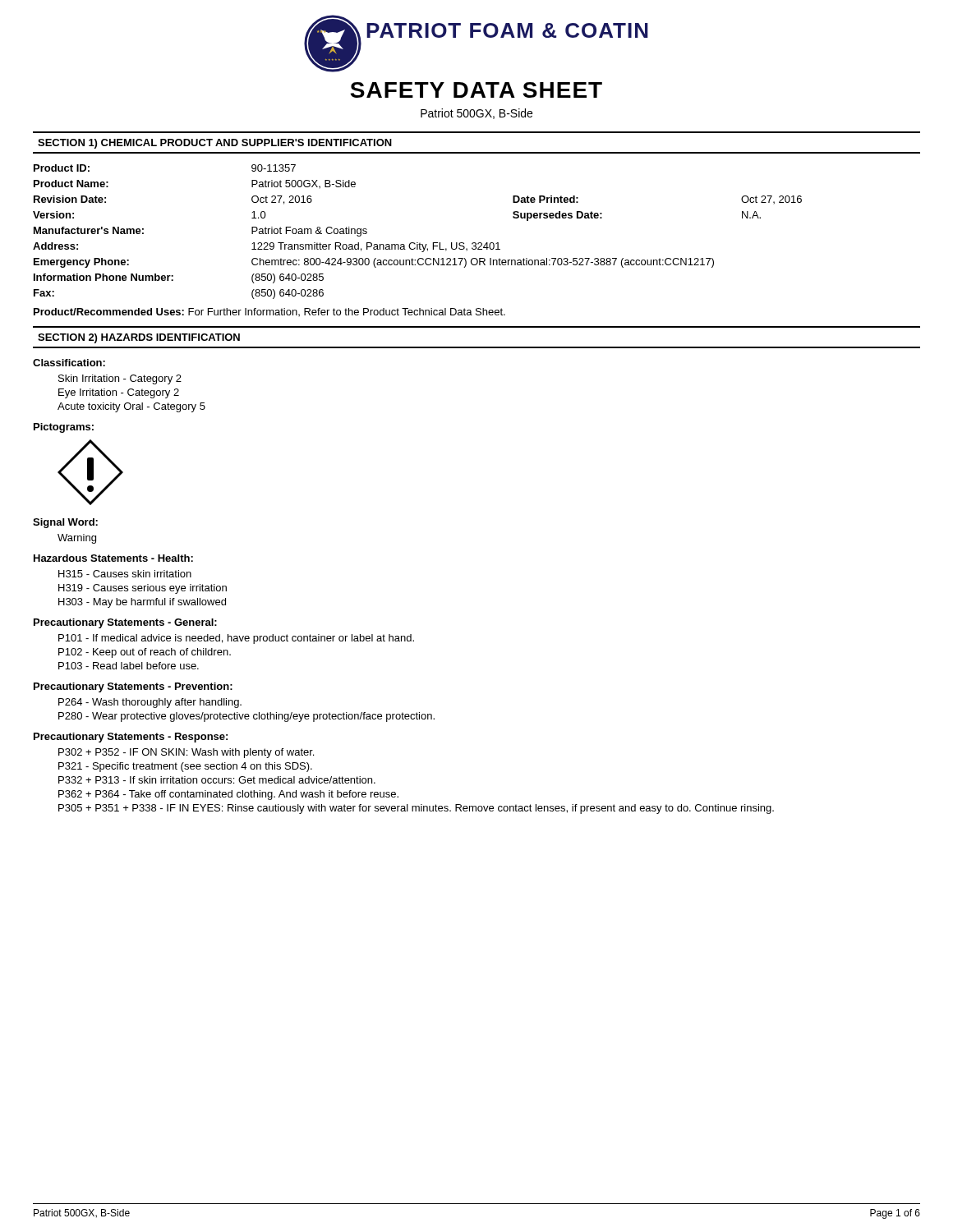Image resolution: width=953 pixels, height=1232 pixels.
Task: Locate the element starting "Precautionary Statements - General:"
Action: point(125,622)
